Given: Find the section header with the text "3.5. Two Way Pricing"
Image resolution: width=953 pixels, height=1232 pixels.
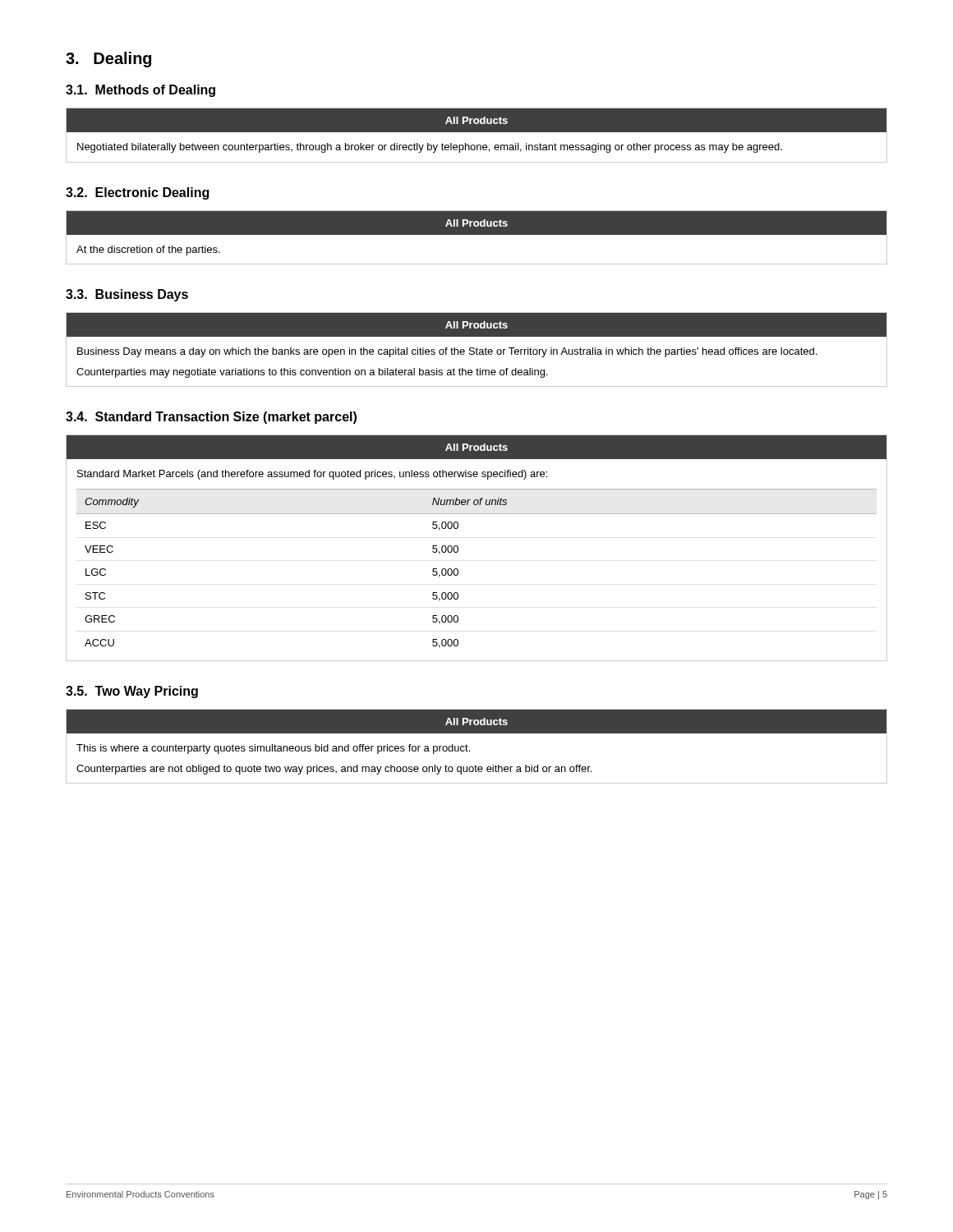Looking at the screenshot, I should coord(132,691).
